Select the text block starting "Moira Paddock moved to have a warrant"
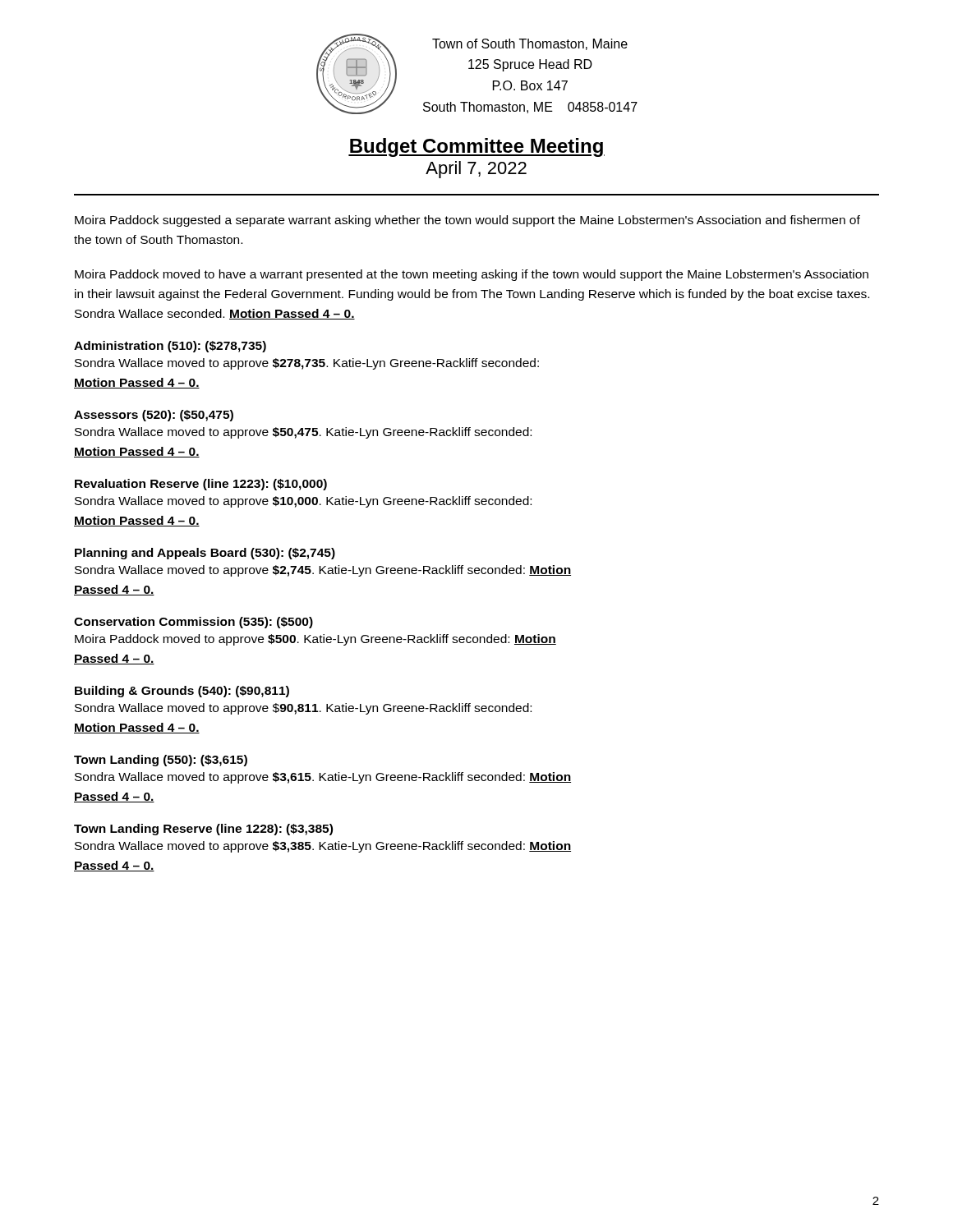 pyautogui.click(x=472, y=294)
